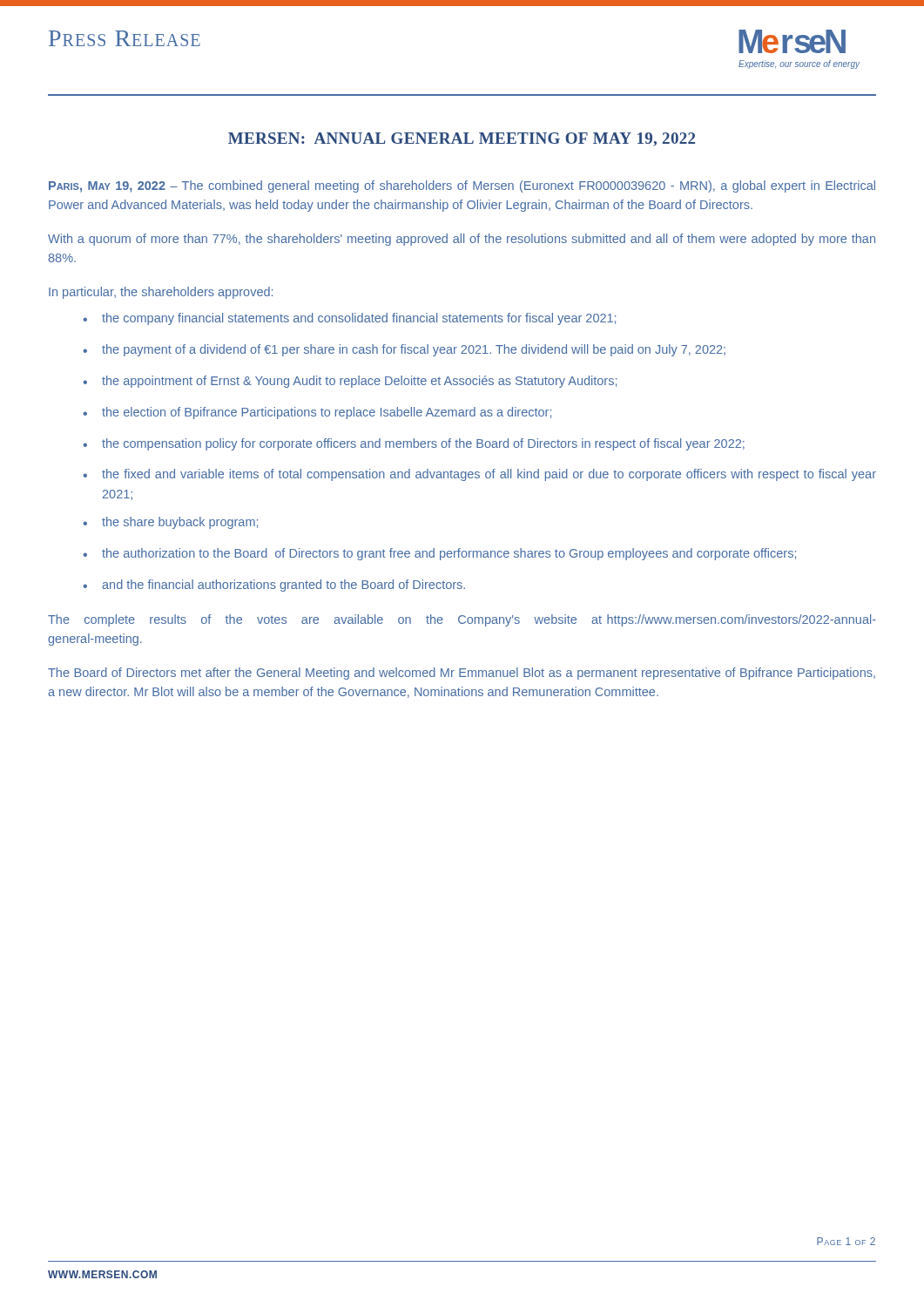The height and width of the screenshot is (1307, 924).
Task: Find the text block starting "In particular, the"
Action: (x=161, y=292)
